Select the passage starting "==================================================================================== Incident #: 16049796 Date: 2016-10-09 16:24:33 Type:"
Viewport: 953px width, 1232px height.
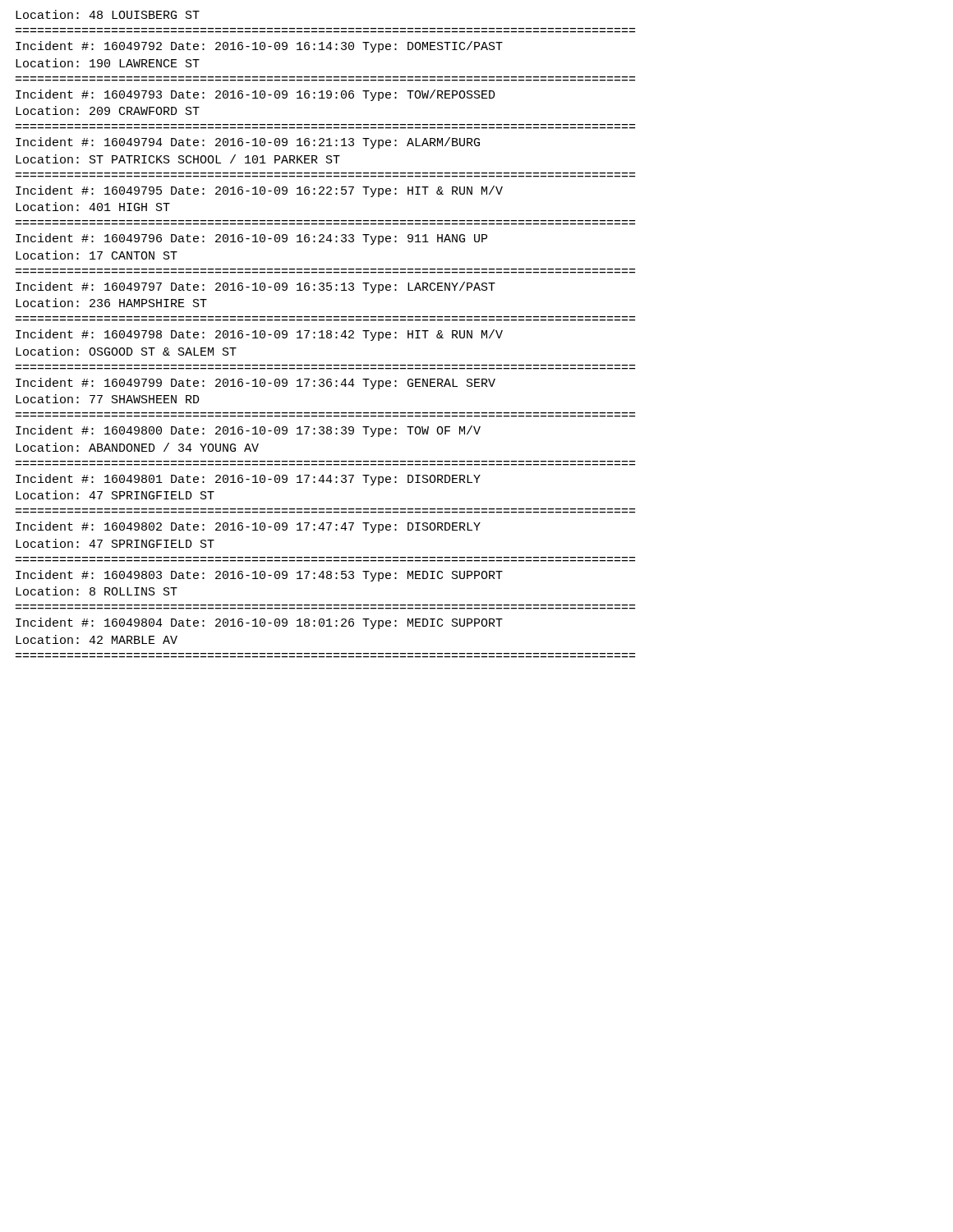(x=476, y=241)
